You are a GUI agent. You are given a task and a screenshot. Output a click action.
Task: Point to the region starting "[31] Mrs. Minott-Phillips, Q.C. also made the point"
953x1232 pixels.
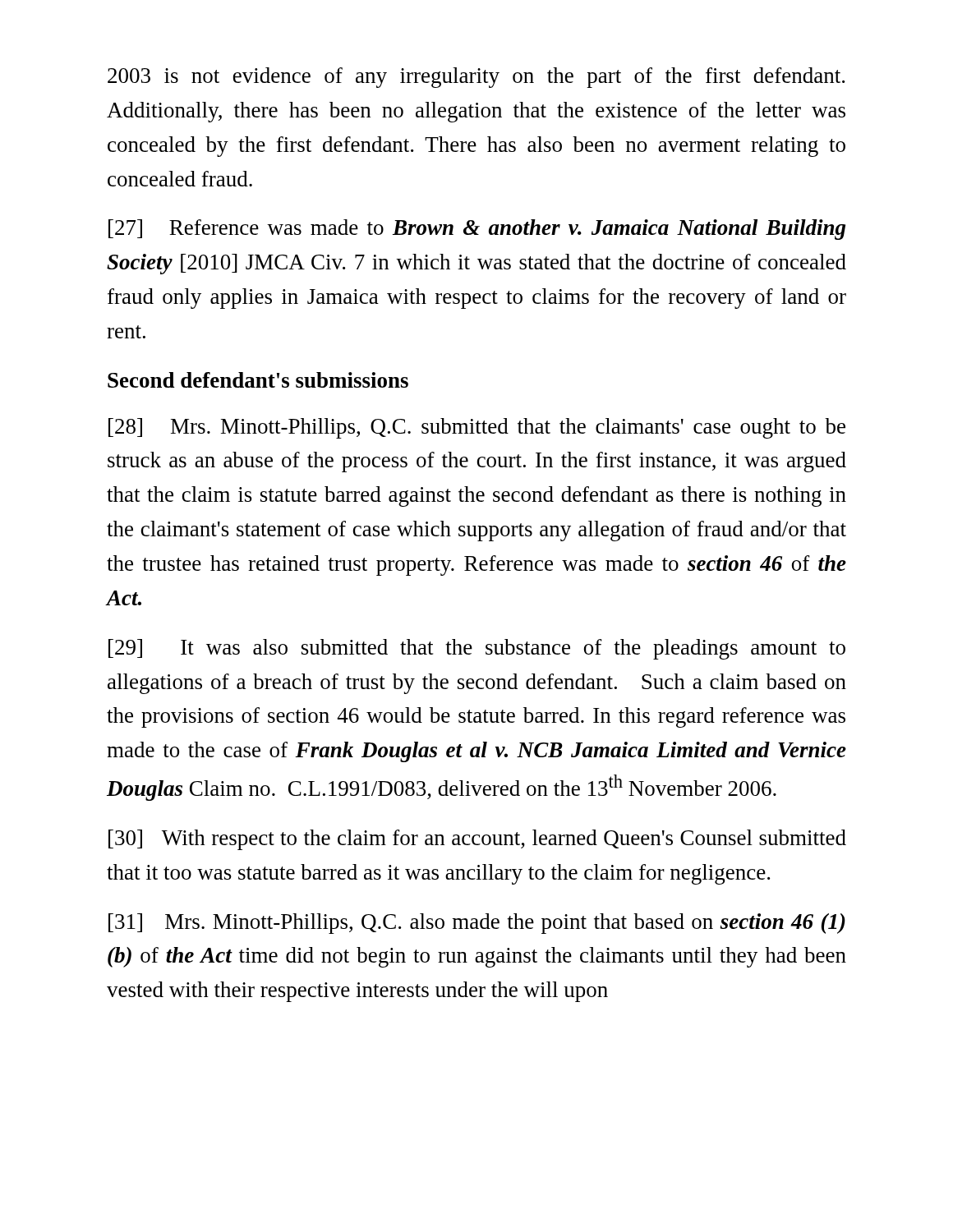pos(476,956)
